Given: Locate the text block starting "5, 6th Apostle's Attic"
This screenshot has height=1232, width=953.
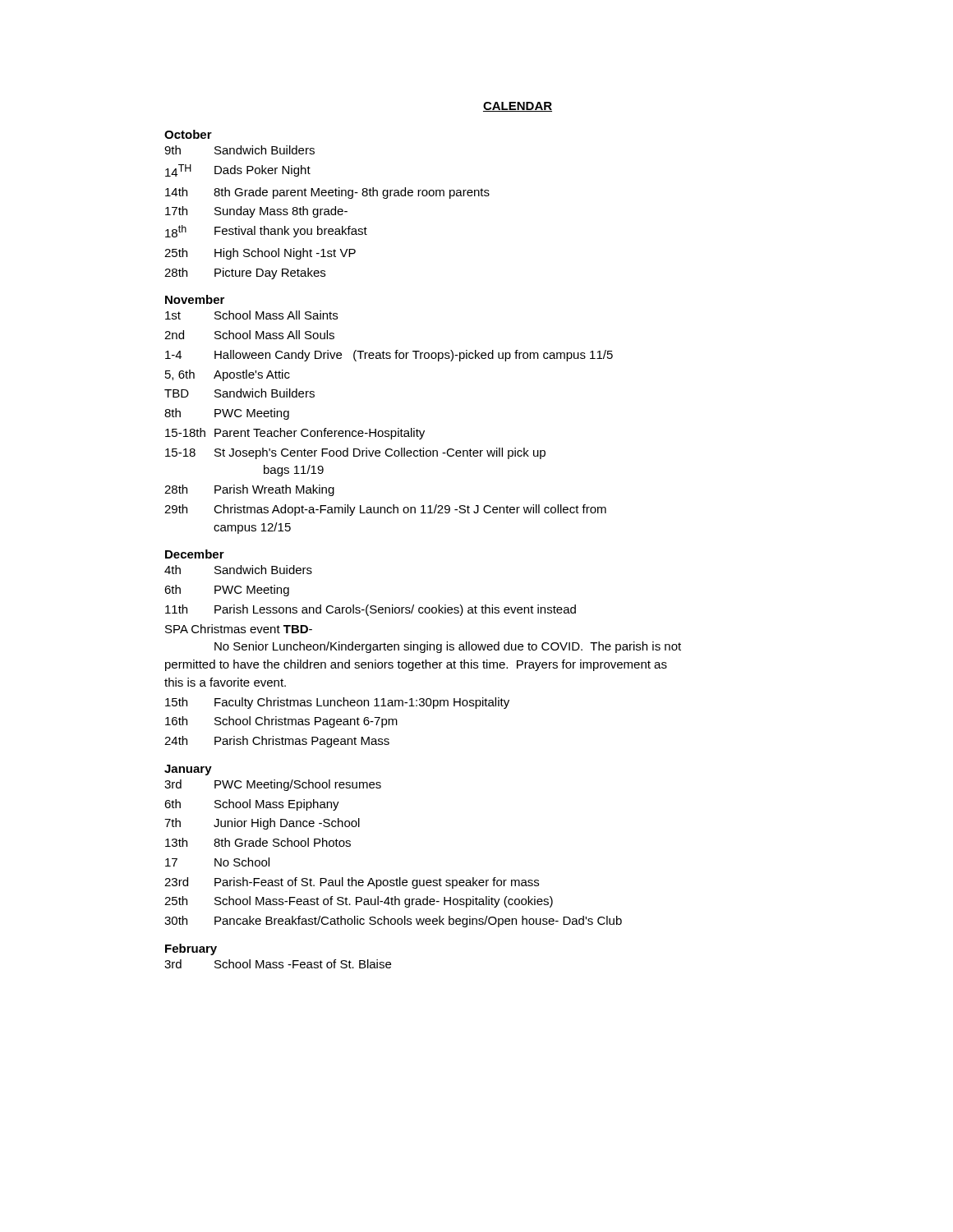Looking at the screenshot, I should pos(228,375).
